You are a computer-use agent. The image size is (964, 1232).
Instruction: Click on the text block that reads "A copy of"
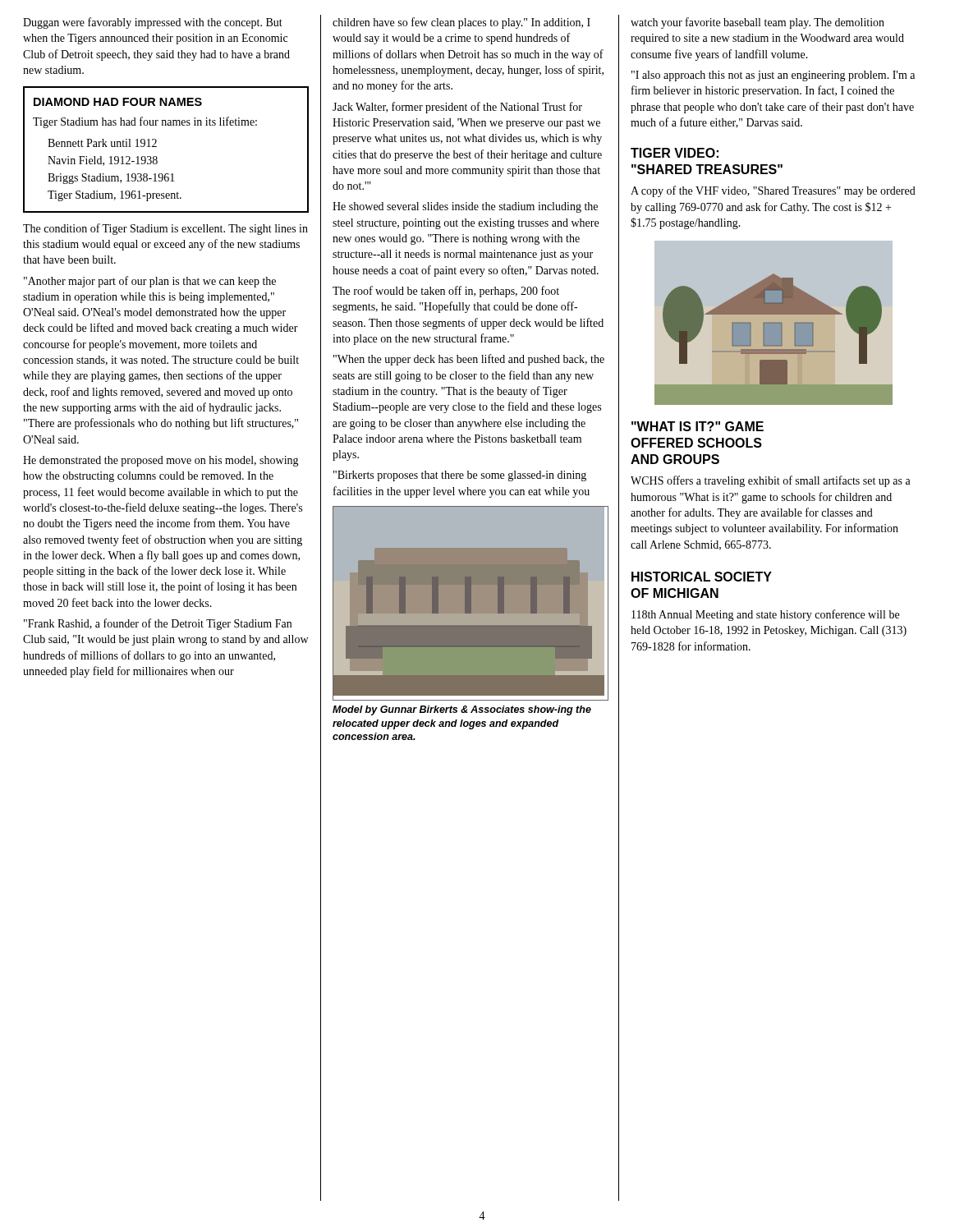click(774, 207)
